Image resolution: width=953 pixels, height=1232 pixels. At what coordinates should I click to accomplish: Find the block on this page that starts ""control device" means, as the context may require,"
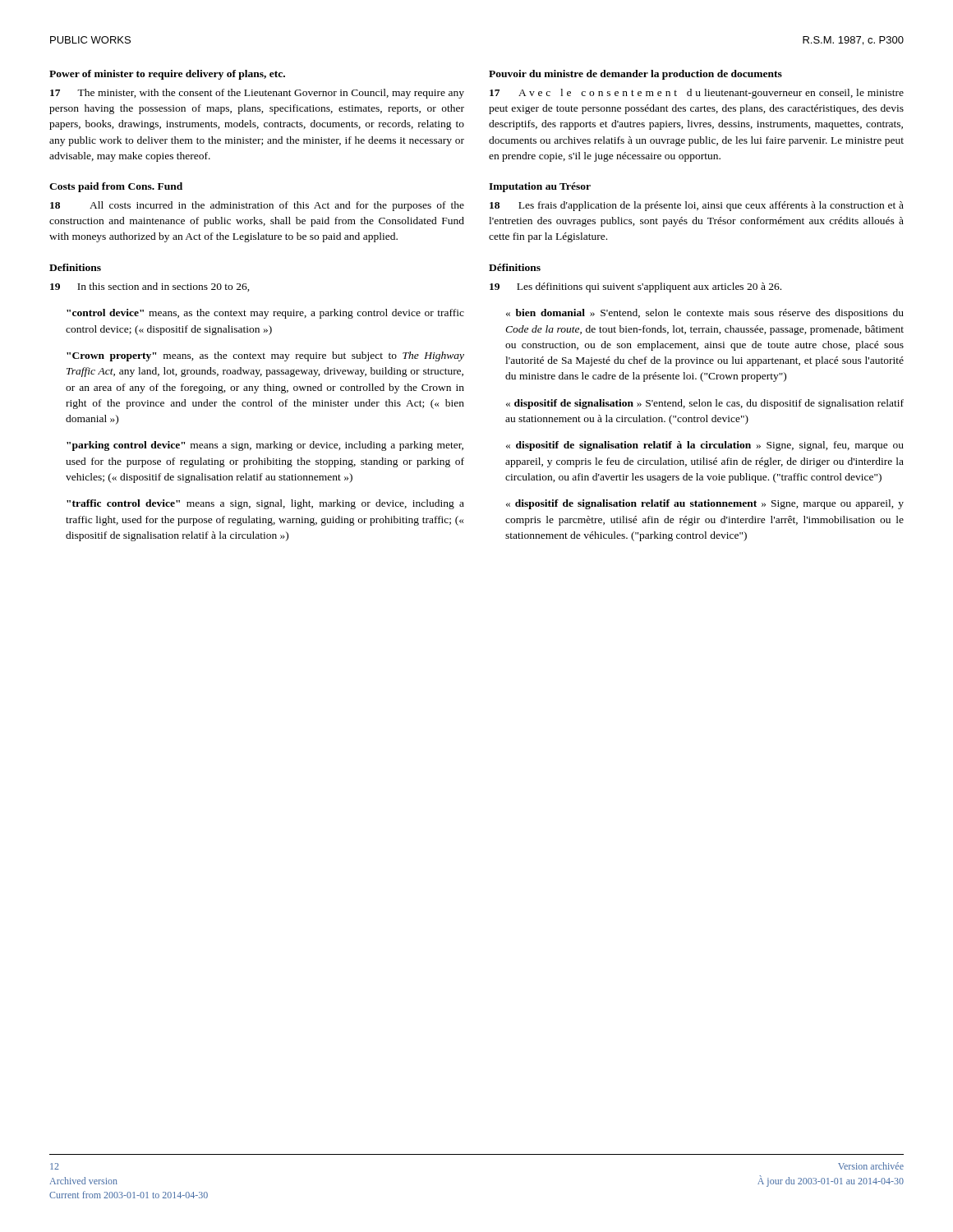(265, 321)
